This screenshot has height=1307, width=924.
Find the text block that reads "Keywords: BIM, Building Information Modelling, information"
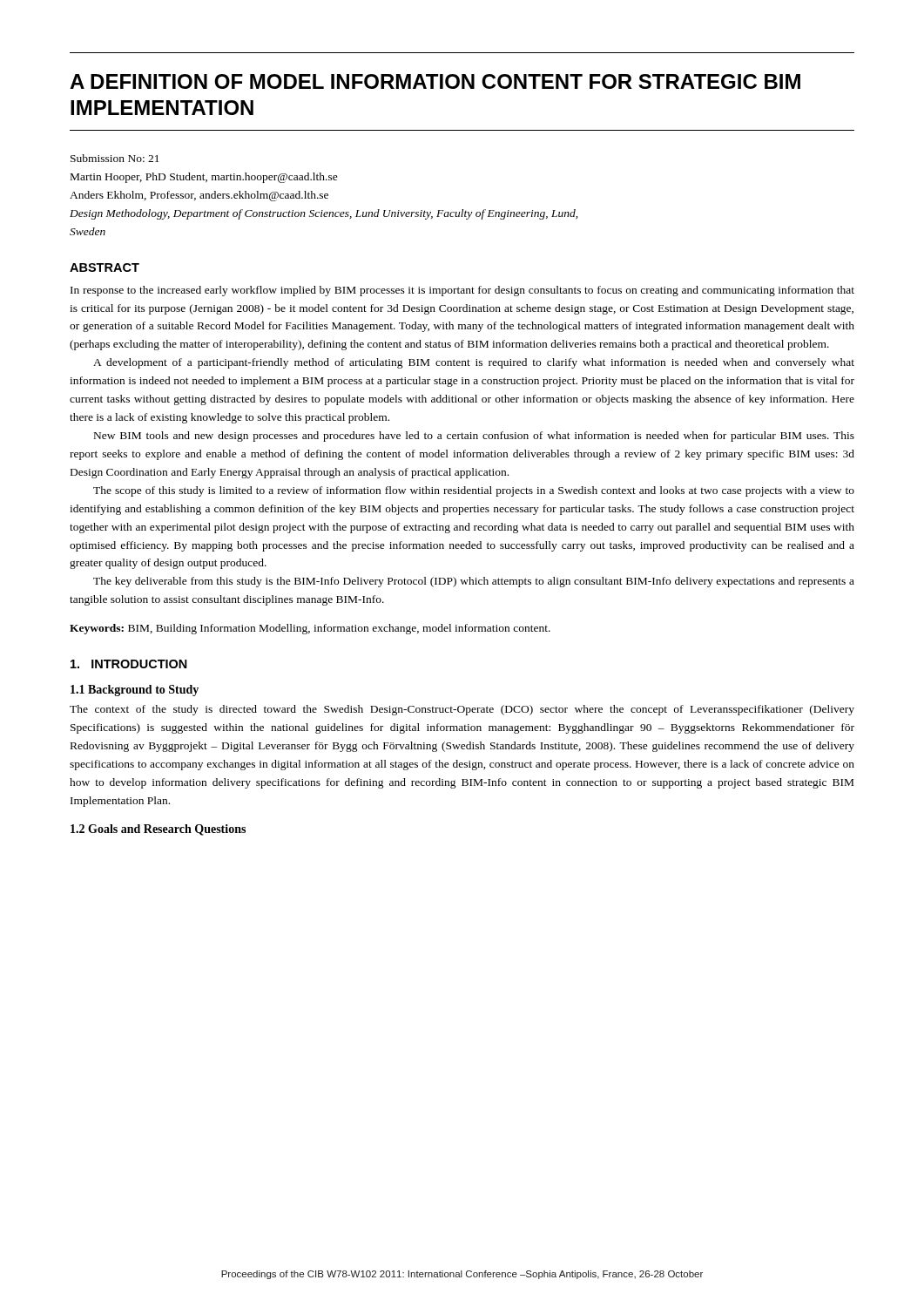(310, 628)
